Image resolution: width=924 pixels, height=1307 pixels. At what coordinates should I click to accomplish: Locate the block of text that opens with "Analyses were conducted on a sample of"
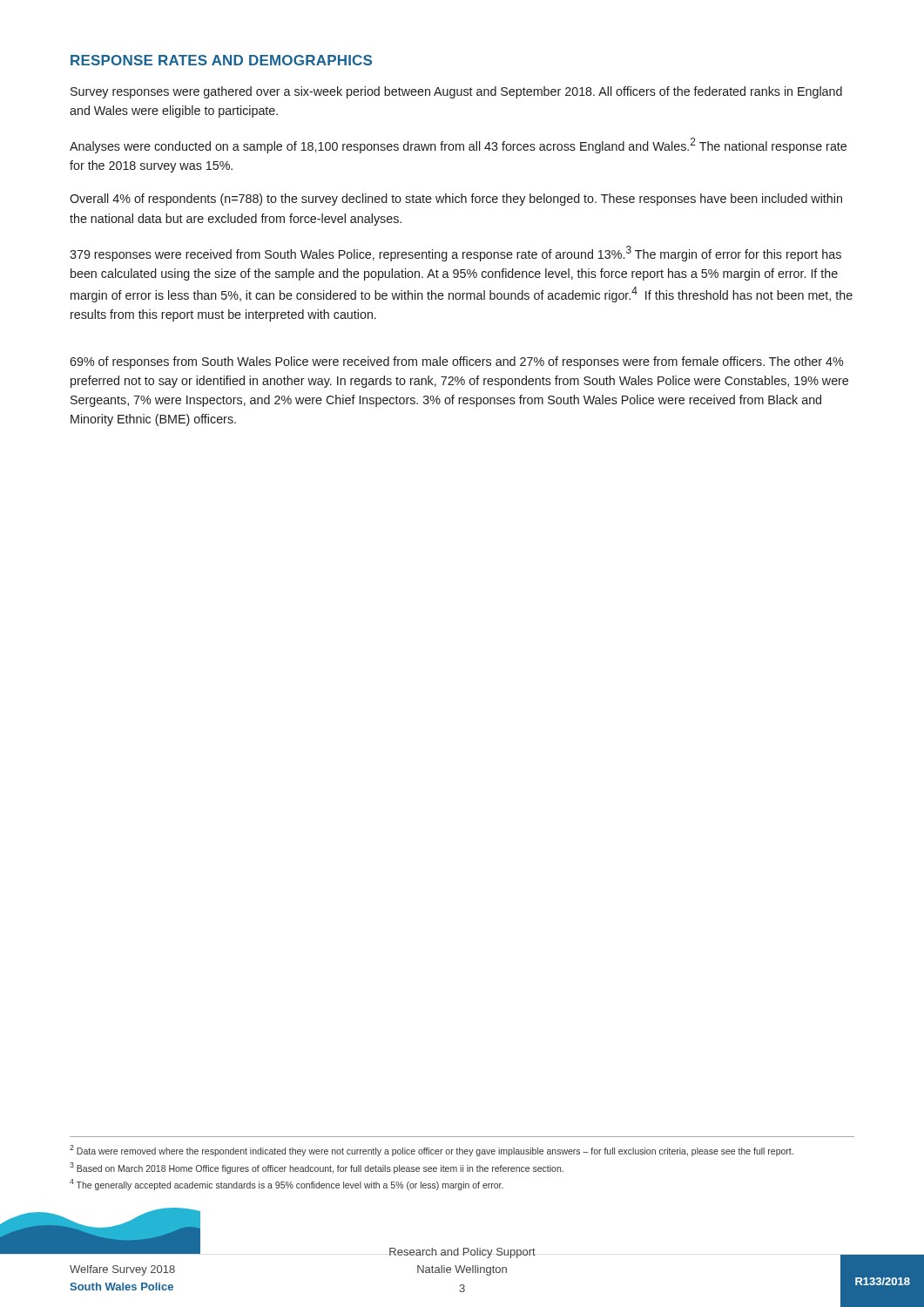(x=458, y=154)
